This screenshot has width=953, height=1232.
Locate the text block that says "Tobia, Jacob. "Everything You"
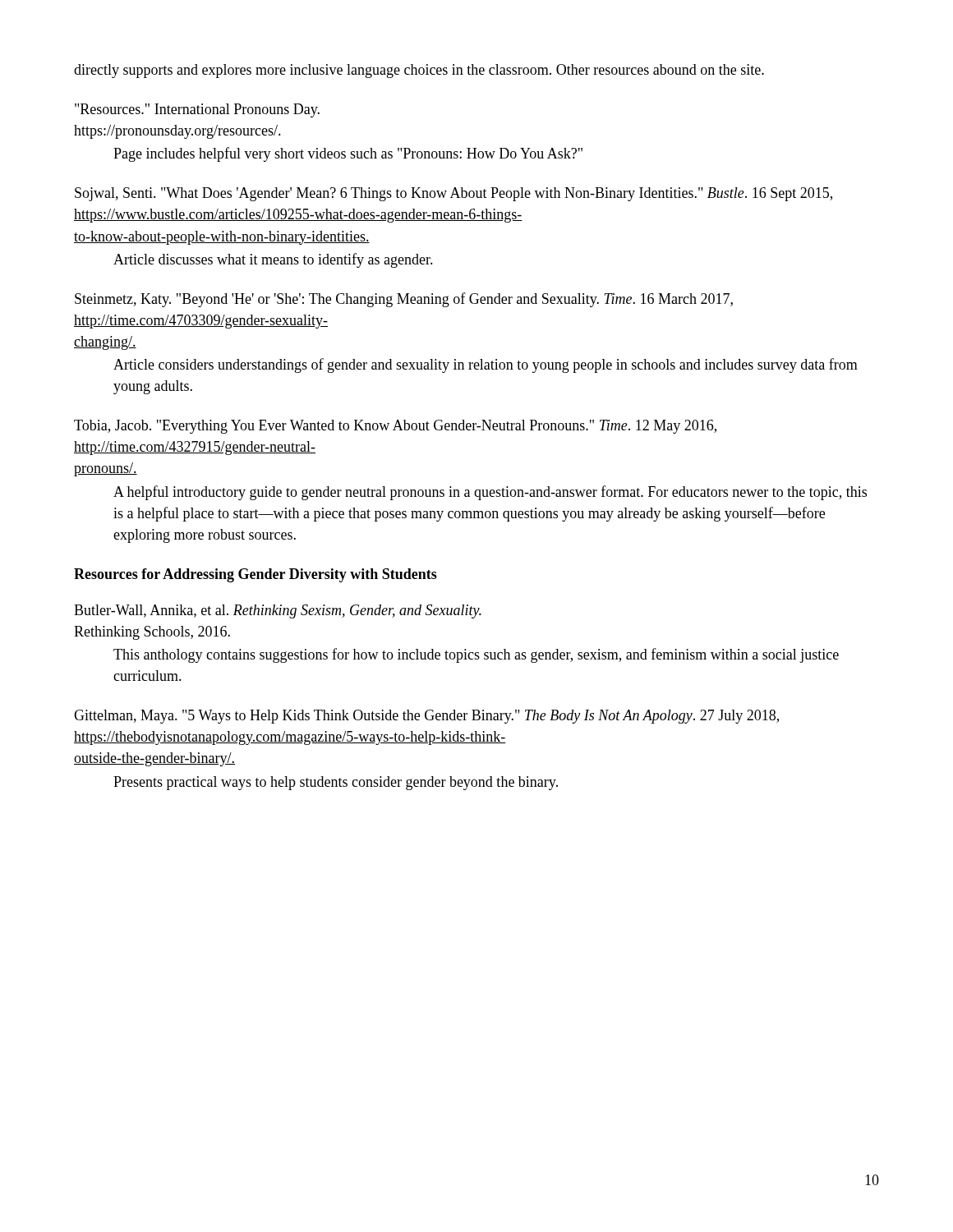[476, 480]
